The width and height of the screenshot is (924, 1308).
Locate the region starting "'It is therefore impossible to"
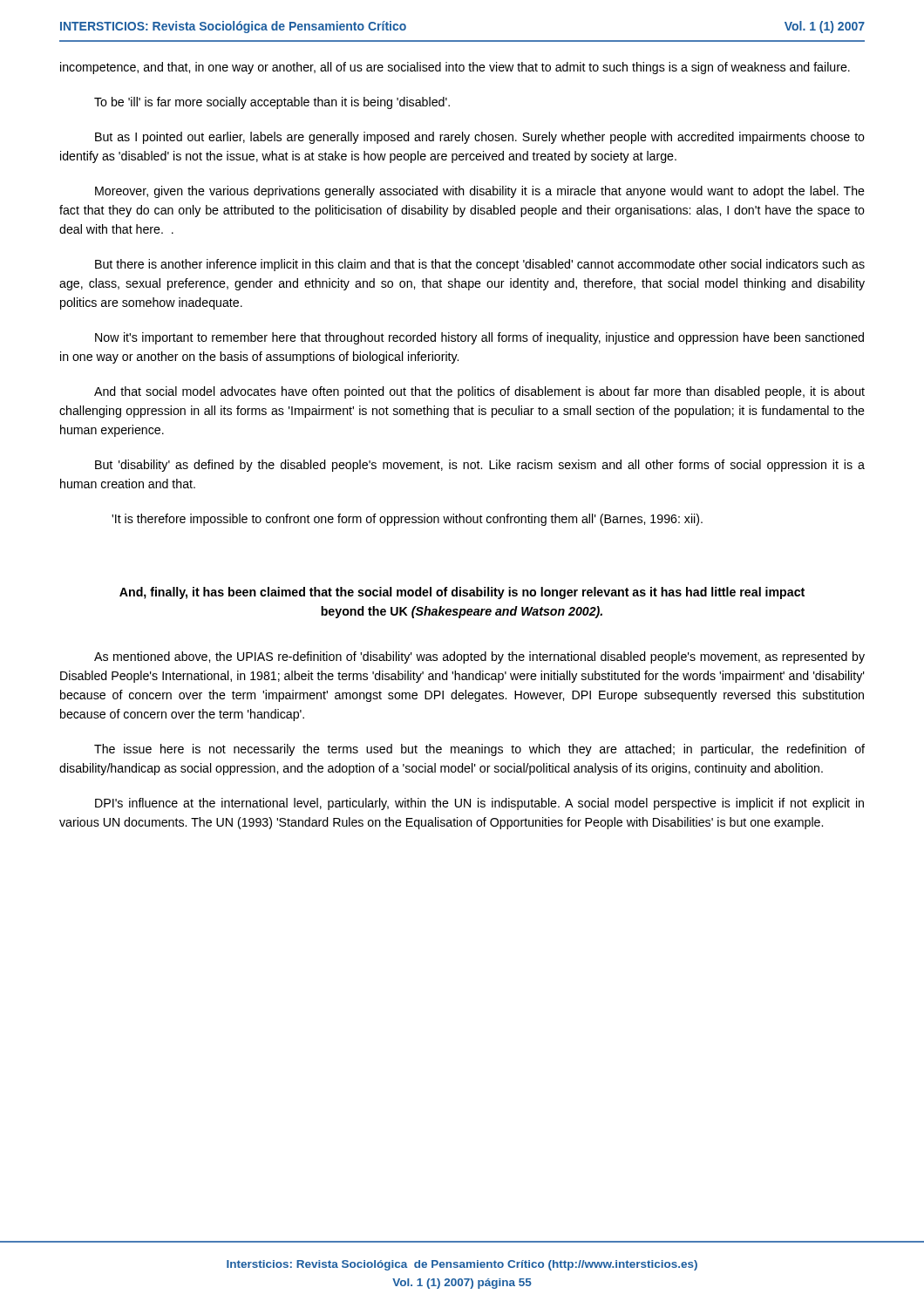[x=407, y=519]
